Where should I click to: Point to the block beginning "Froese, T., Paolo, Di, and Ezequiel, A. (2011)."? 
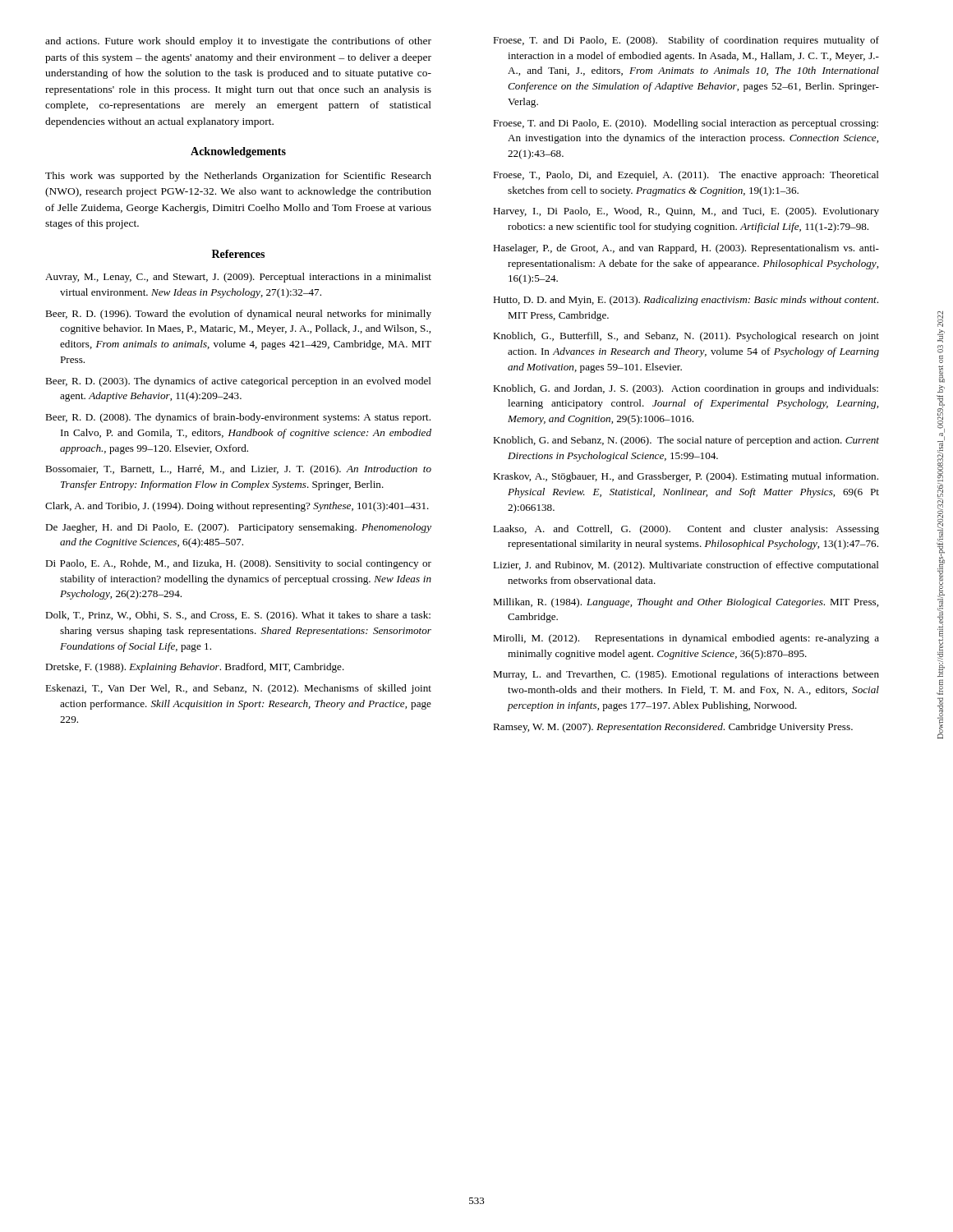coord(686,182)
